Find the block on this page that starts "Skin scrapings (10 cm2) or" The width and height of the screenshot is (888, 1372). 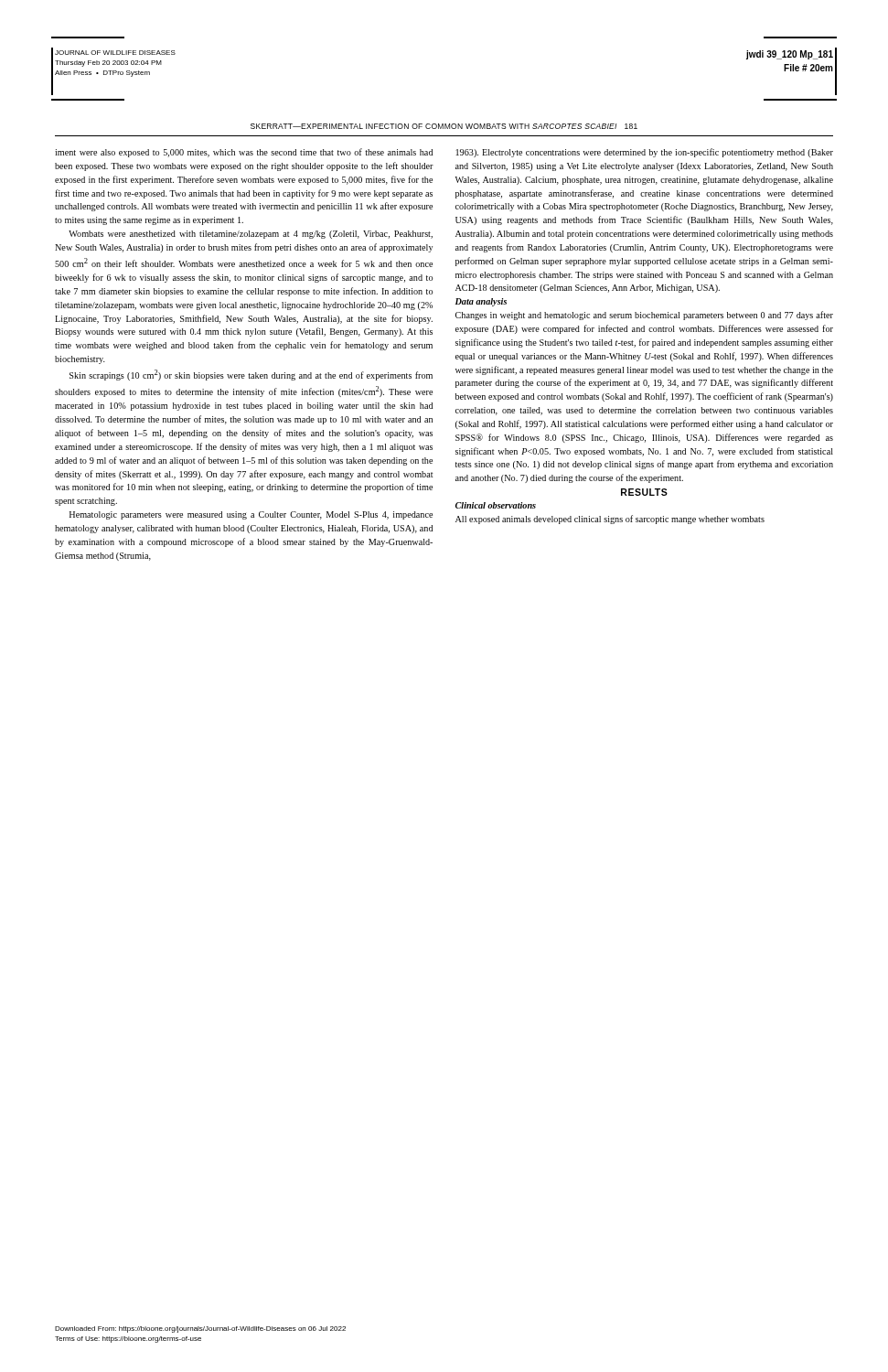[x=244, y=438]
